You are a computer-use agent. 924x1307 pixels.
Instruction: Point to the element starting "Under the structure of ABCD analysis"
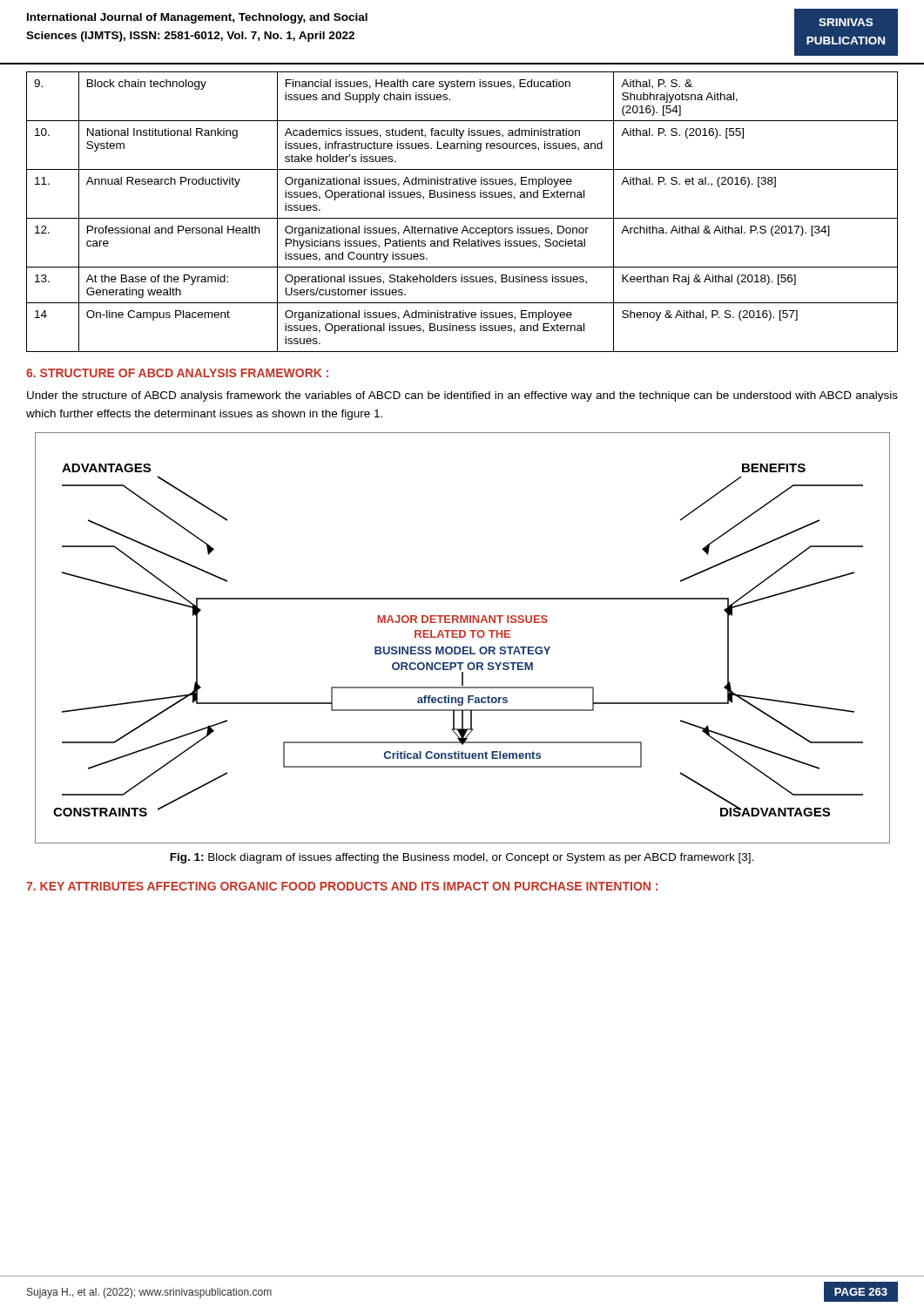[462, 404]
